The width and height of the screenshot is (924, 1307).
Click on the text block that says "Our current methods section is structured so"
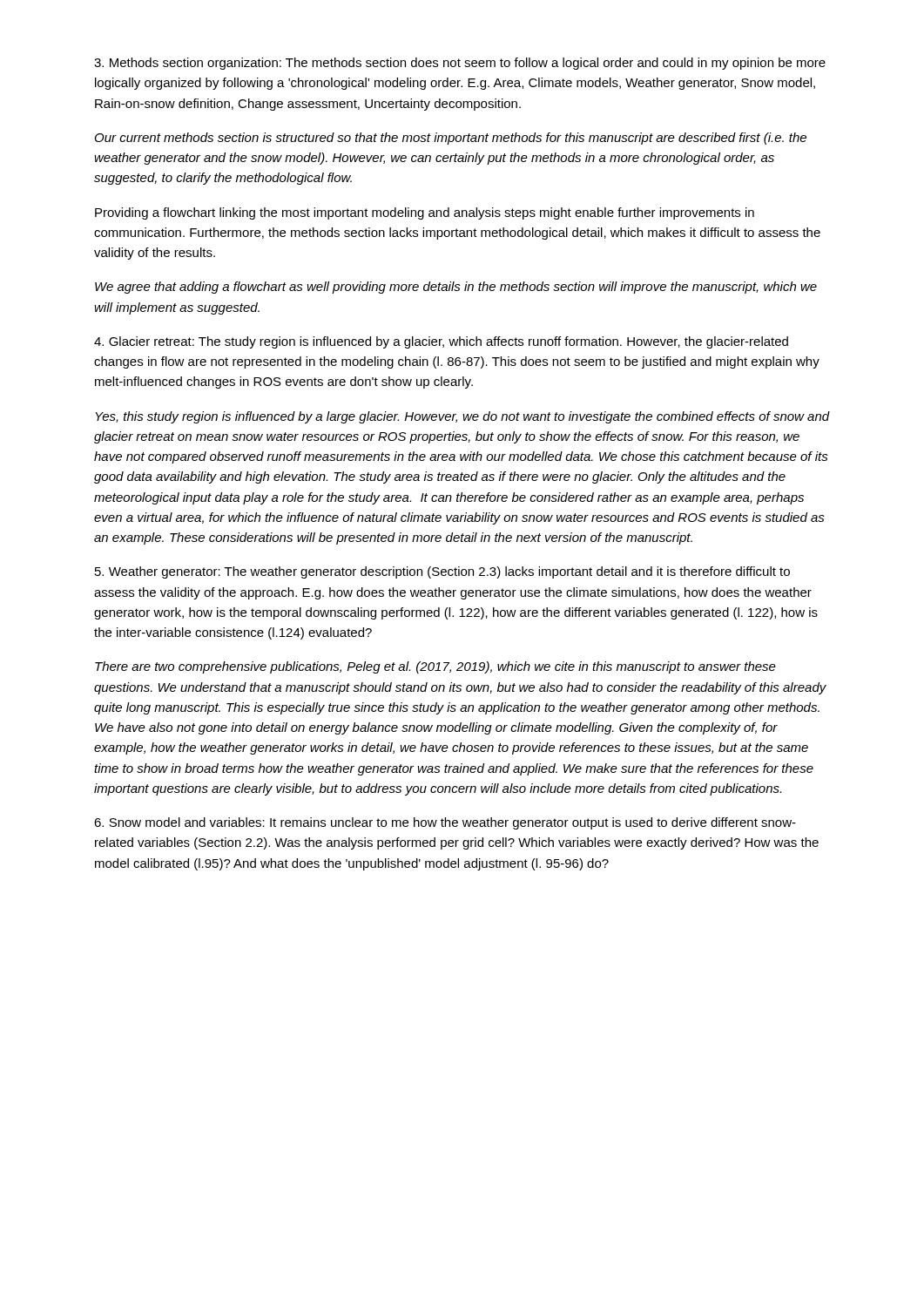click(451, 157)
